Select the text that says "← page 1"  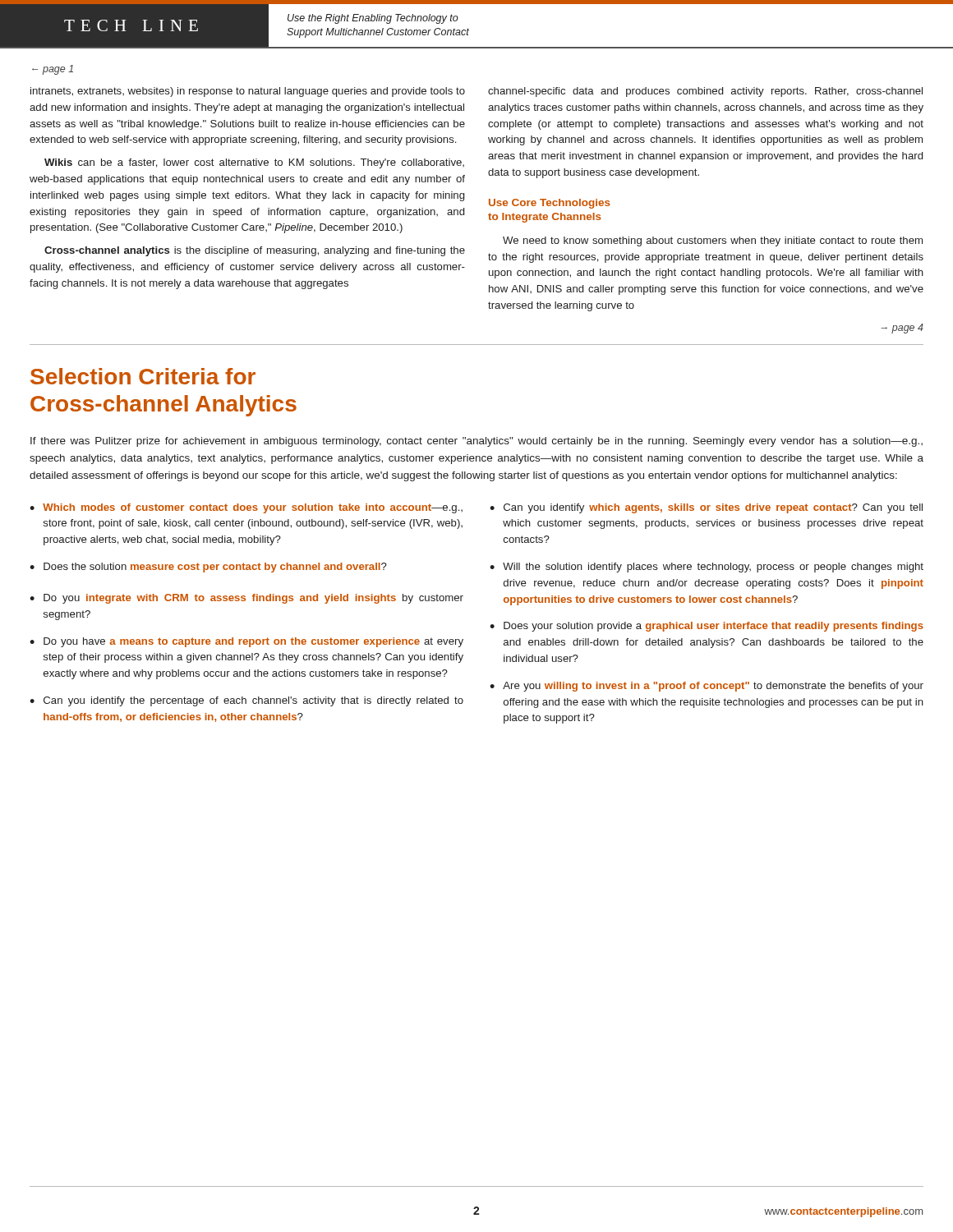(x=52, y=69)
